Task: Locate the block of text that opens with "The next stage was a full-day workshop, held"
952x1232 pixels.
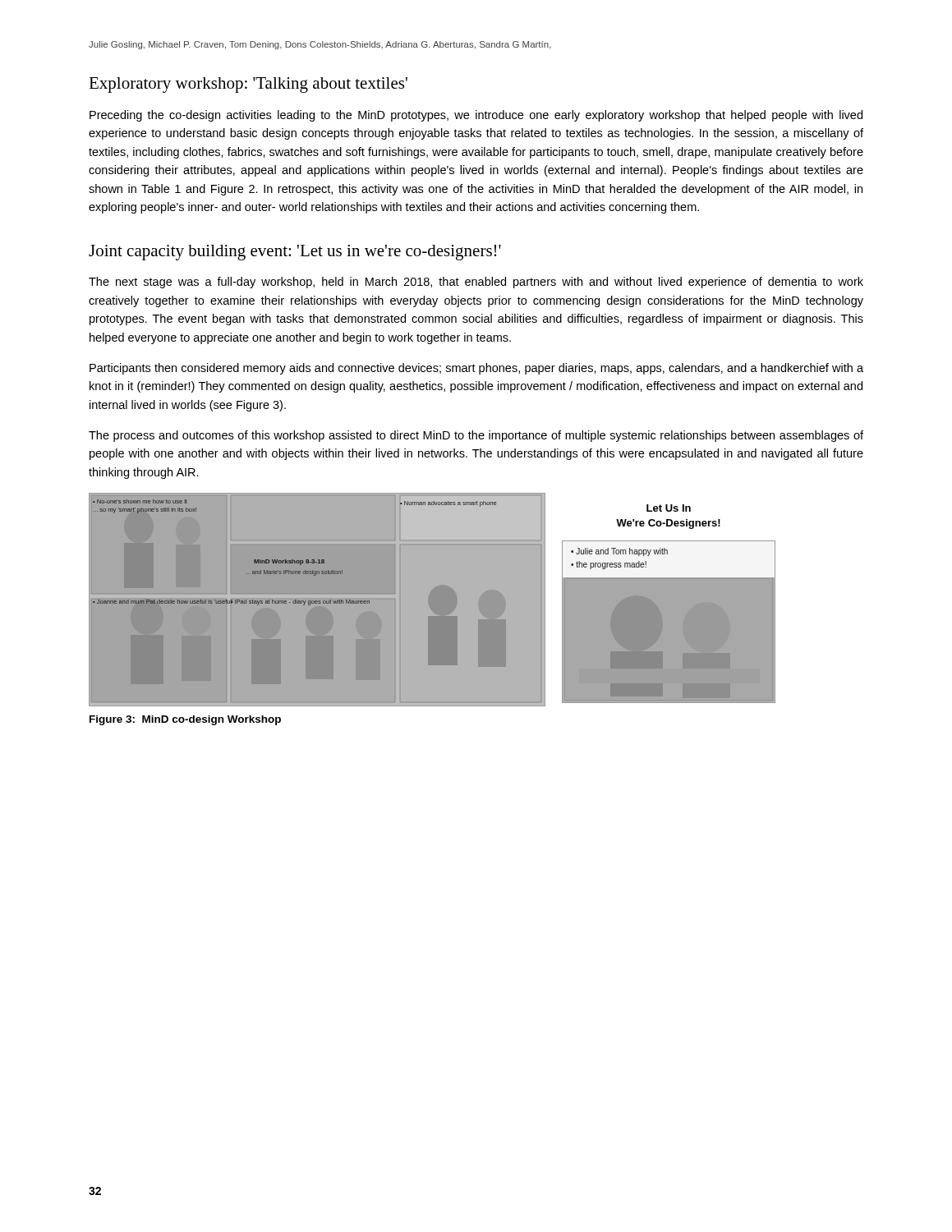Action: [476, 310]
